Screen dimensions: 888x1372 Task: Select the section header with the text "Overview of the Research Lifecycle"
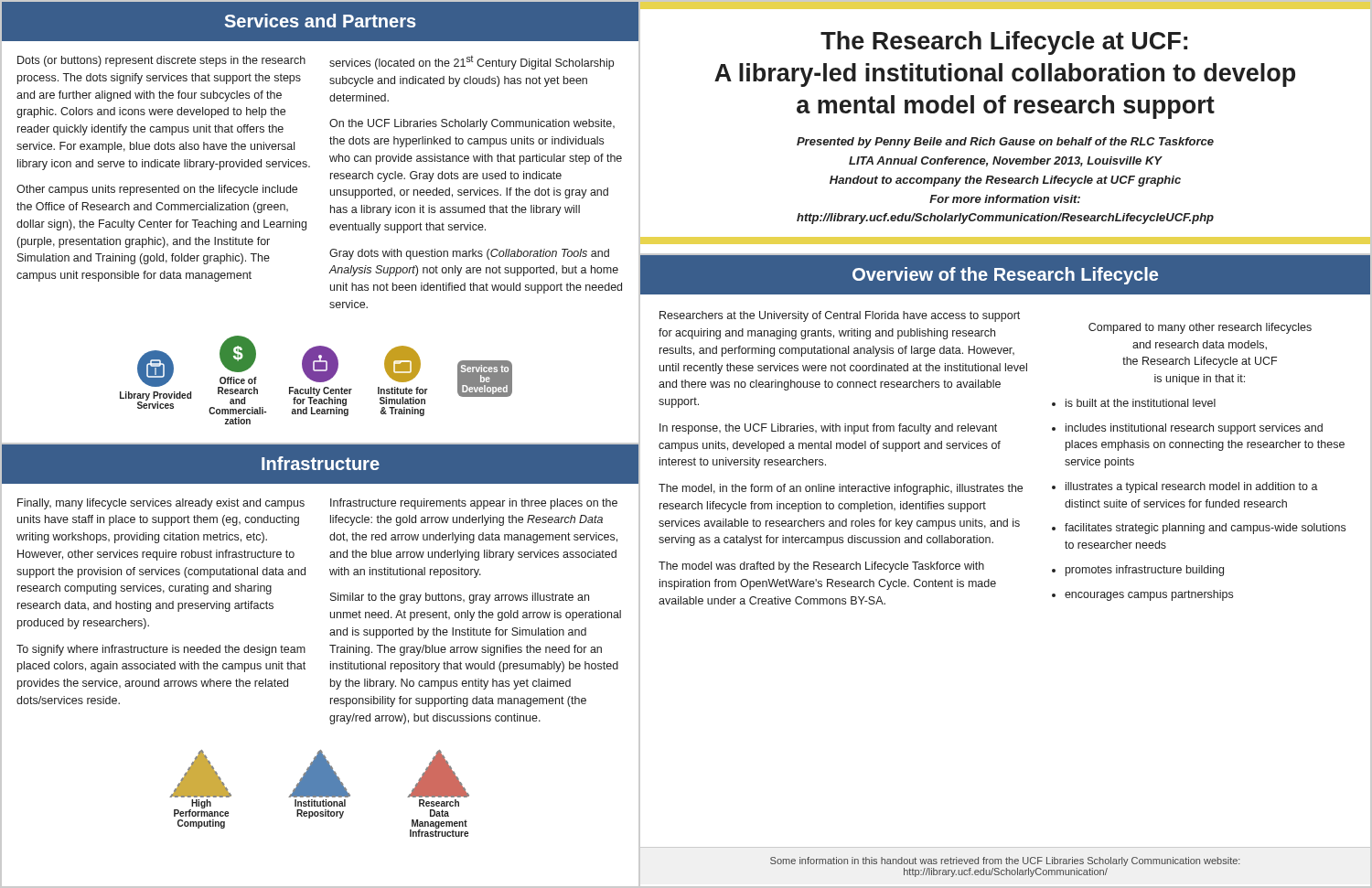[1005, 275]
